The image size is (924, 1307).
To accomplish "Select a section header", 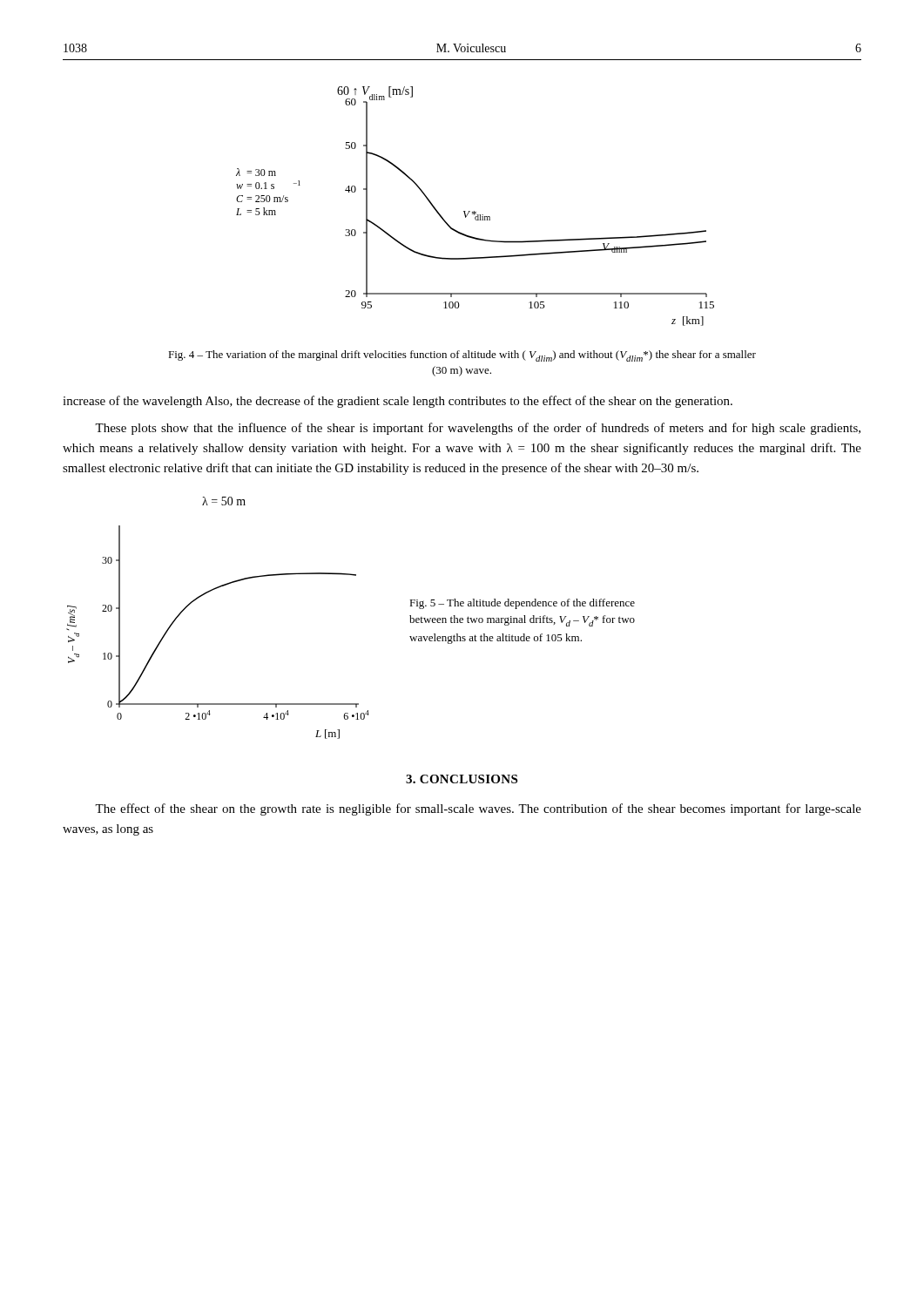I will 462,779.
